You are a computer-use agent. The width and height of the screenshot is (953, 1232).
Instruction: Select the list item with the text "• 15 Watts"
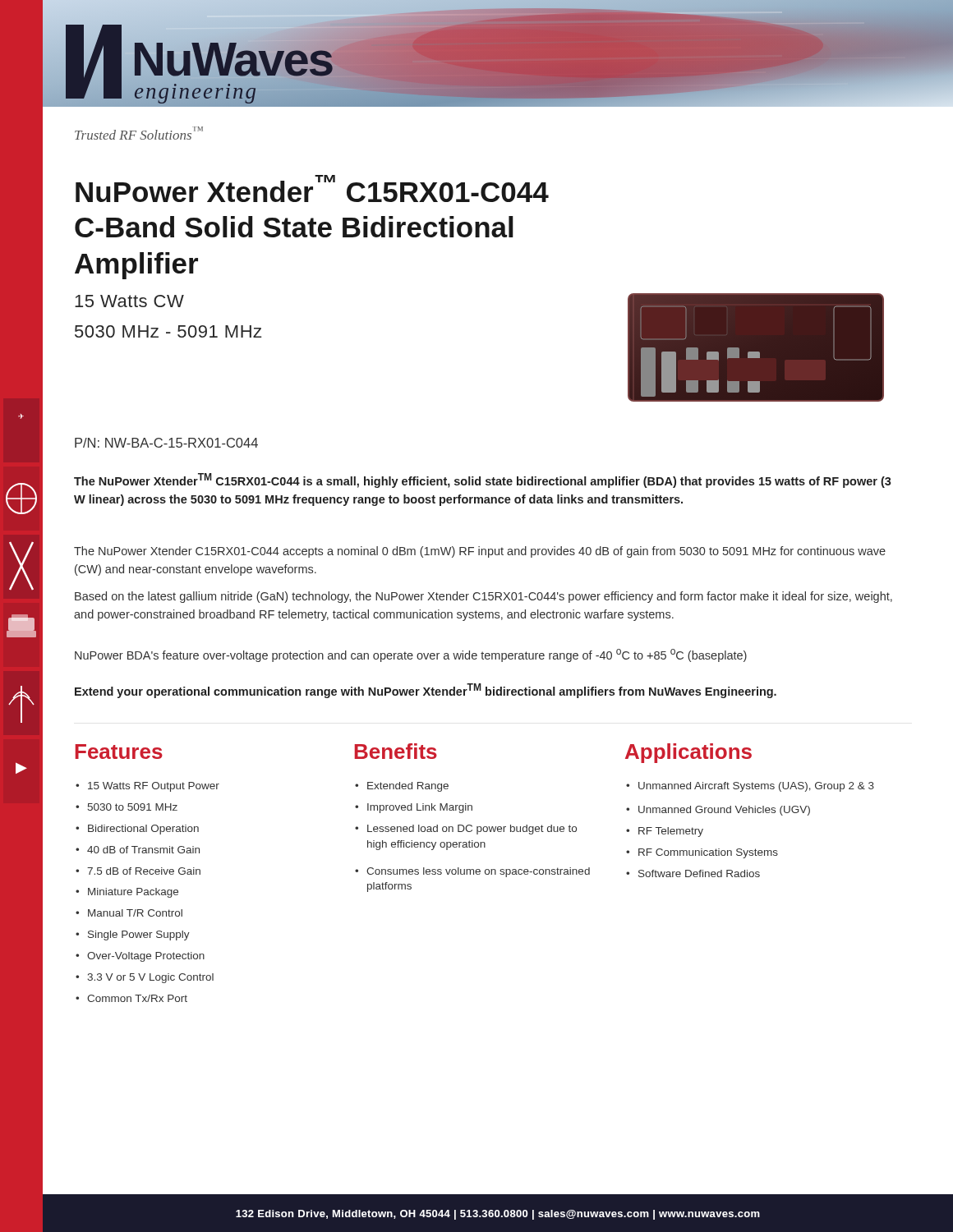147,786
